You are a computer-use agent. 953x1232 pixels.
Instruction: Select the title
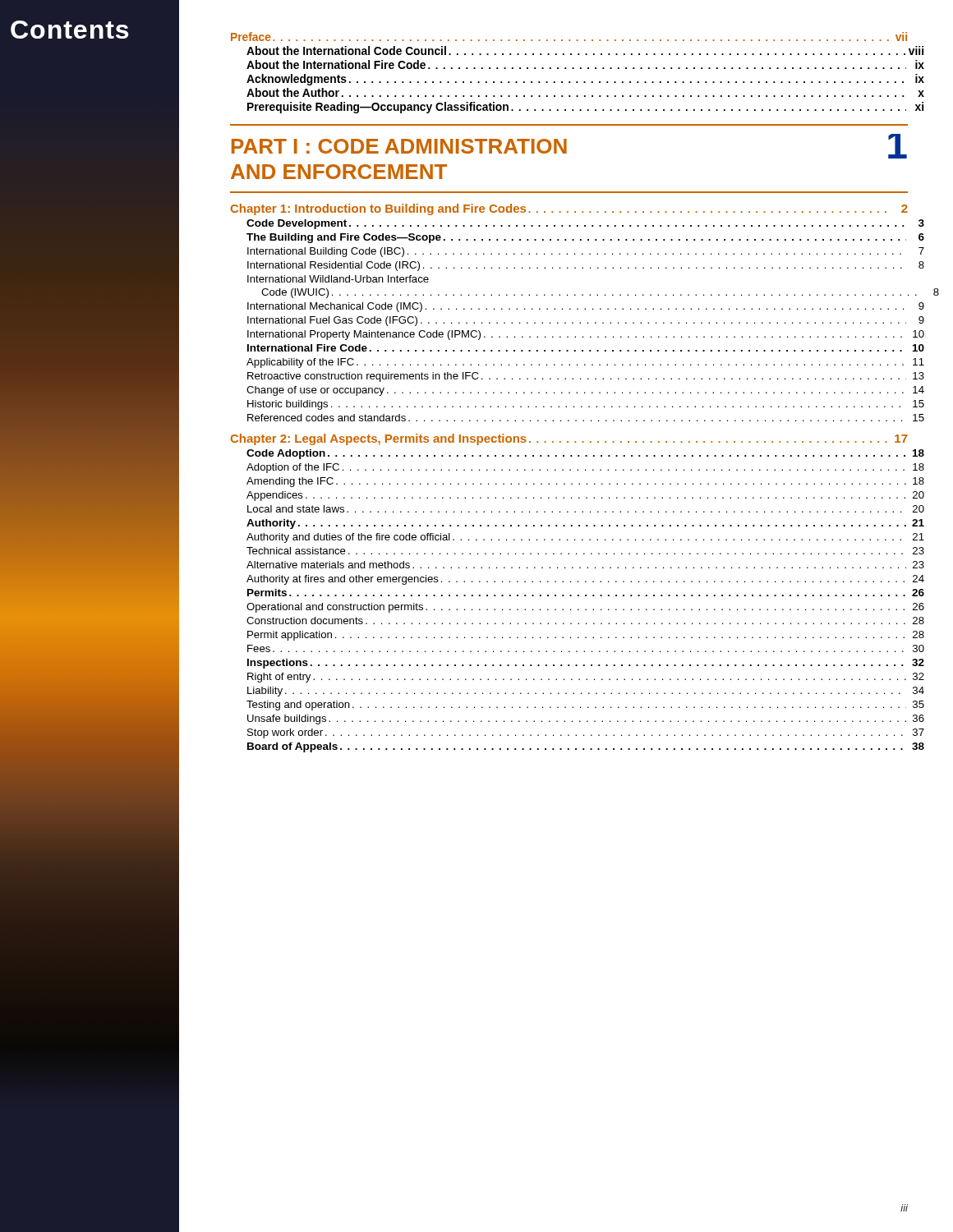click(70, 30)
